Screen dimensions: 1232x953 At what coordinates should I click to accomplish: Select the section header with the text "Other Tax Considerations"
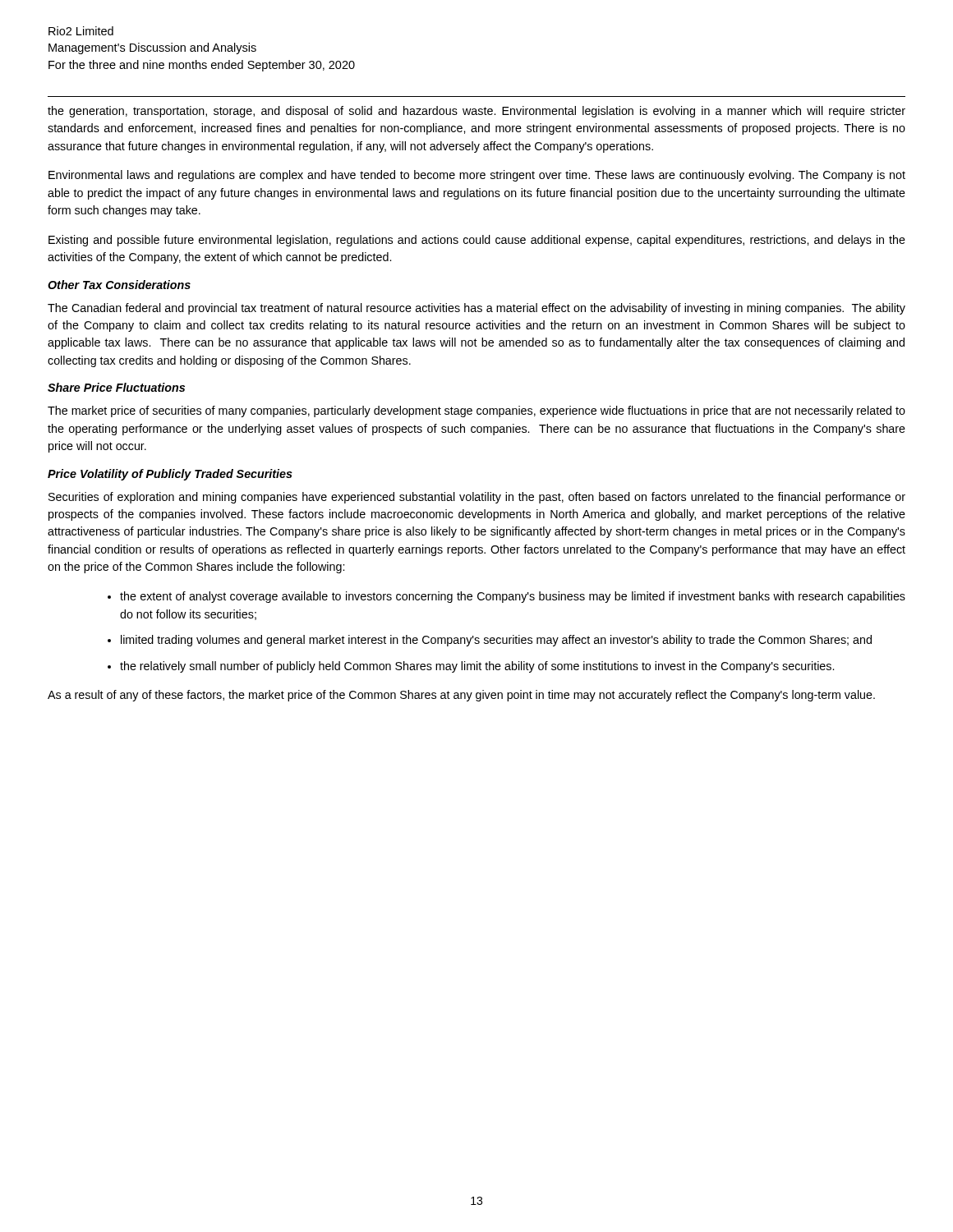click(x=119, y=285)
